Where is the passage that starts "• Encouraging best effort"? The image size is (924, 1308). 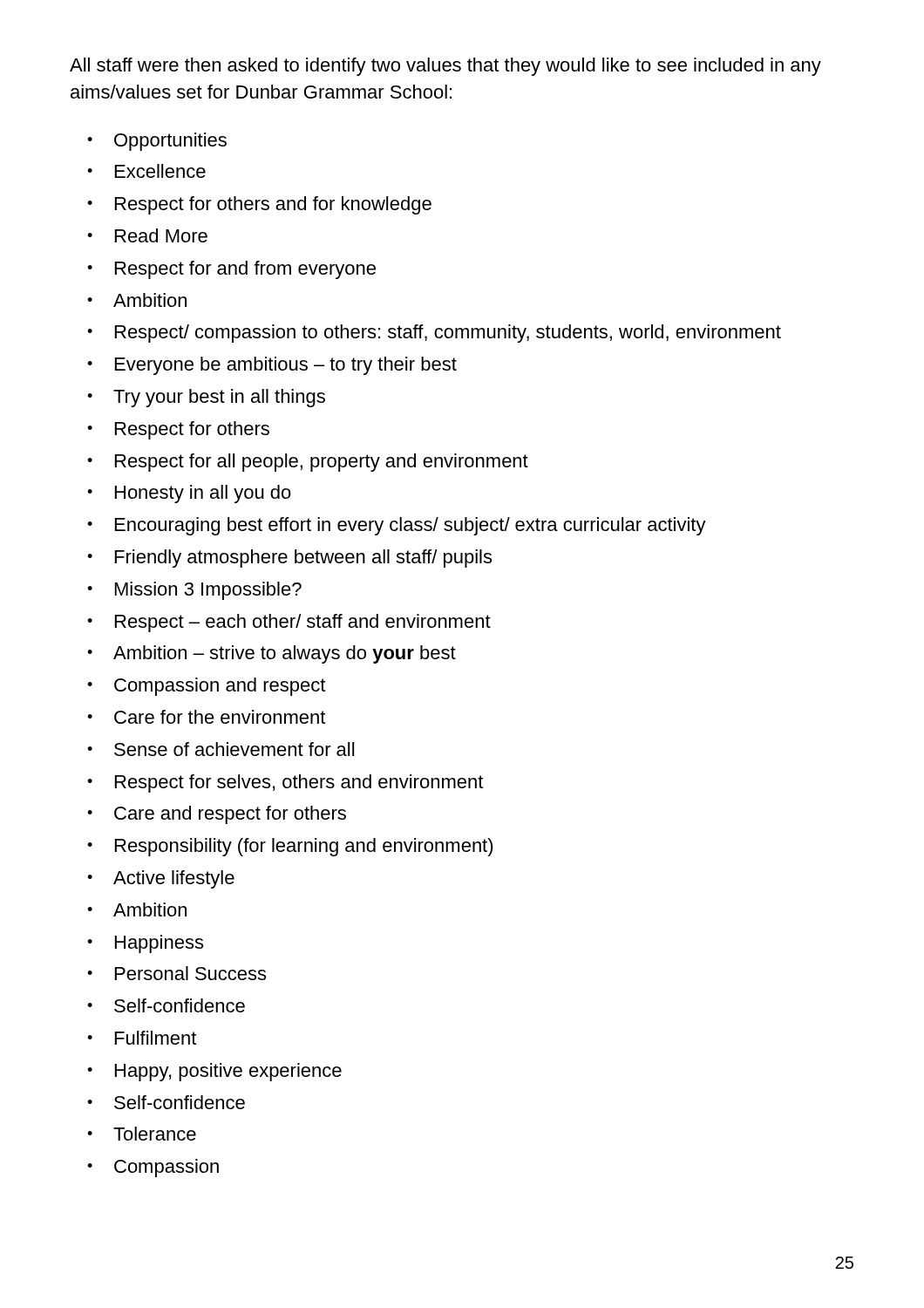tap(471, 525)
